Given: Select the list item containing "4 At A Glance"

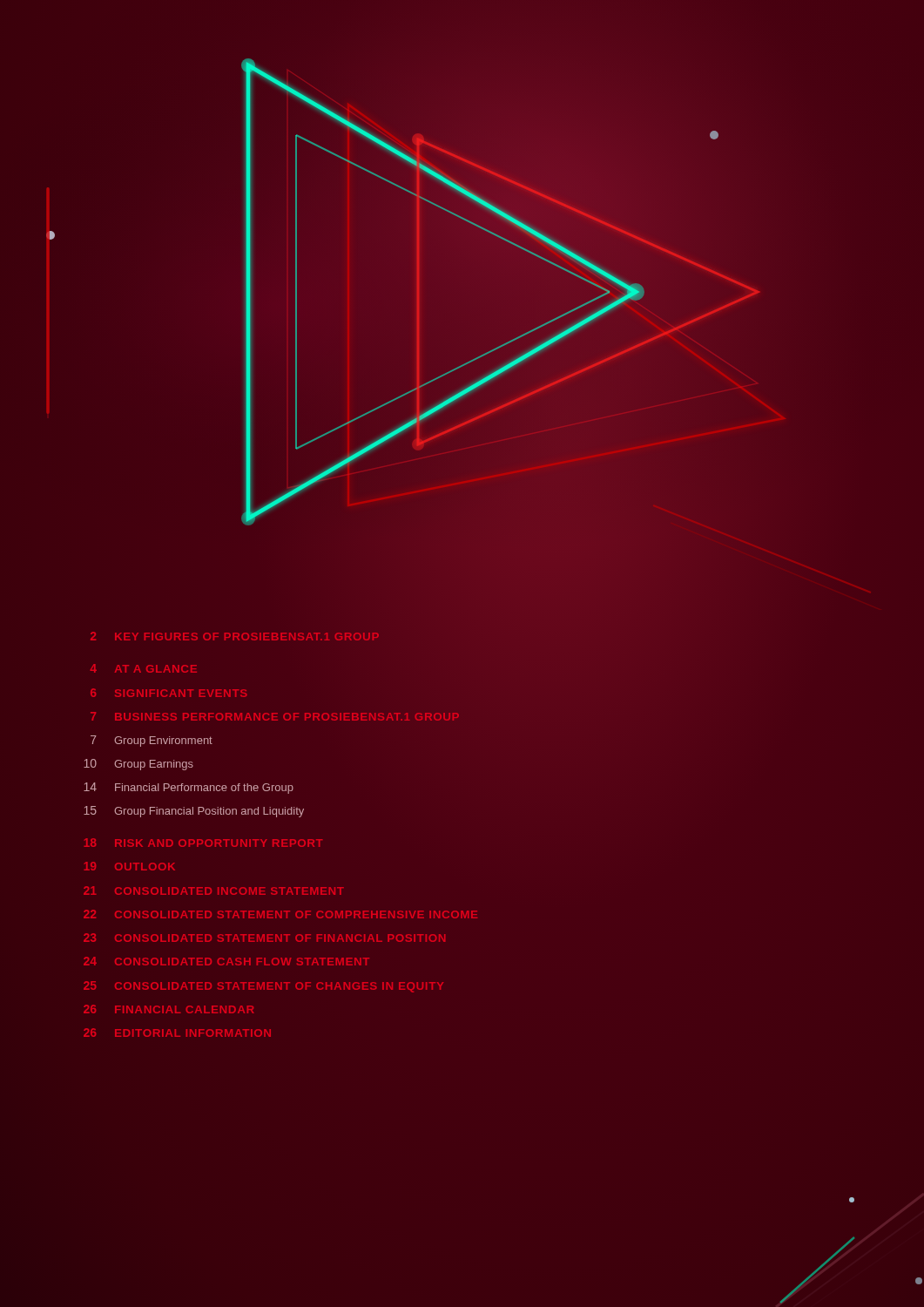Looking at the screenshot, I should 132,669.
